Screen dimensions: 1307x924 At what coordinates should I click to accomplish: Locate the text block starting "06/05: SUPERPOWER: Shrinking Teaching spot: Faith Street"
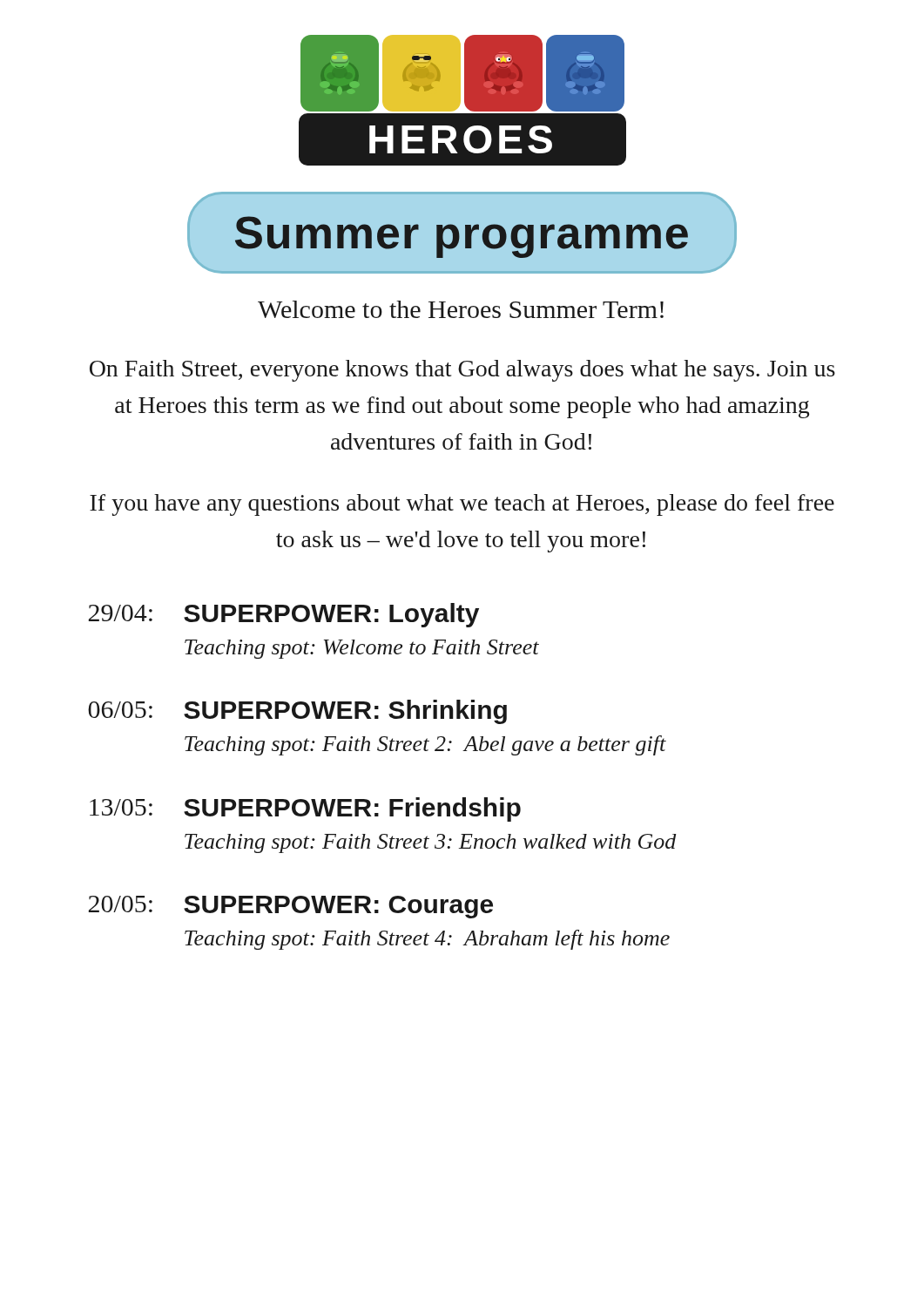376,727
